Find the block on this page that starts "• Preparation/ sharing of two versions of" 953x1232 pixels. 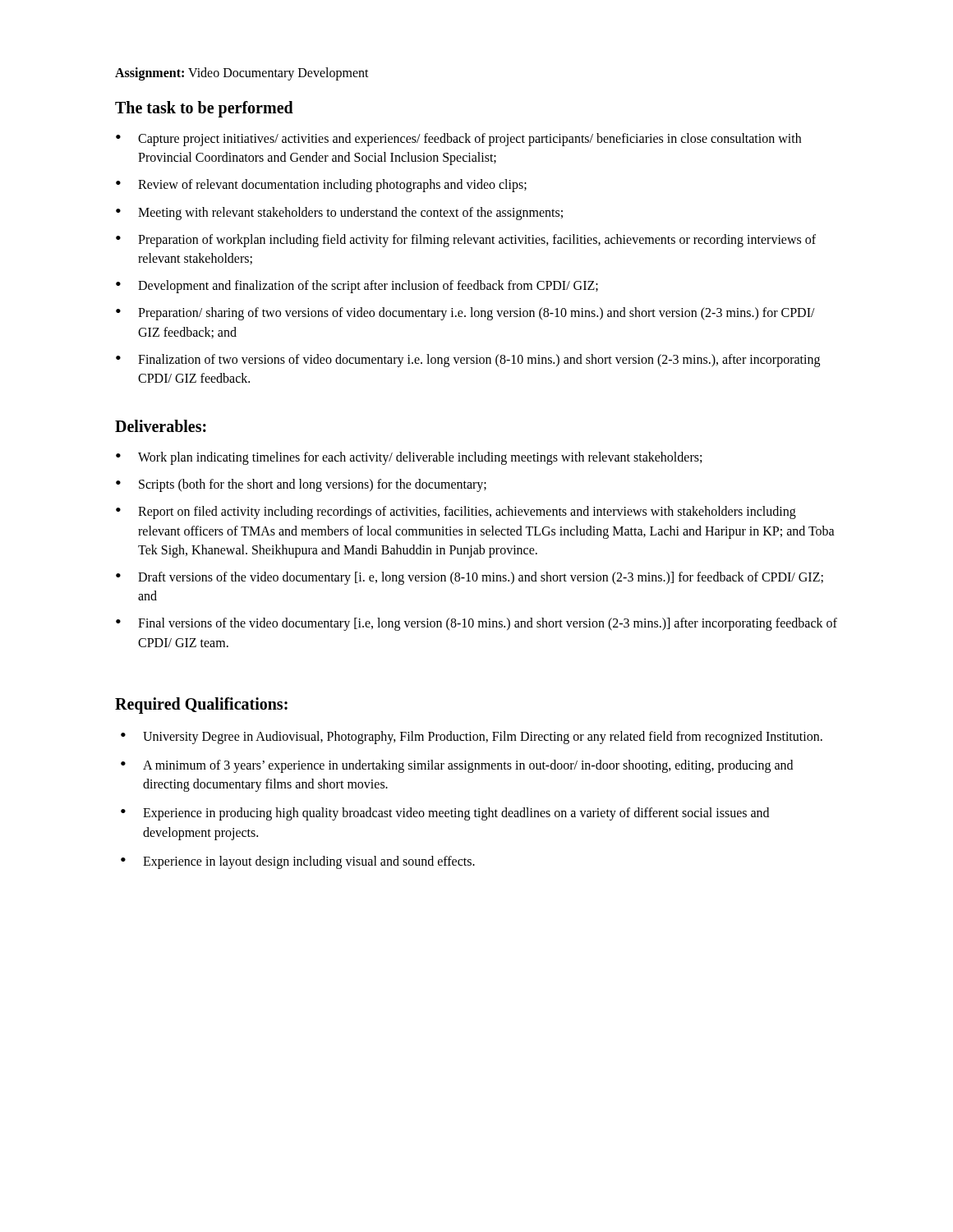point(476,322)
